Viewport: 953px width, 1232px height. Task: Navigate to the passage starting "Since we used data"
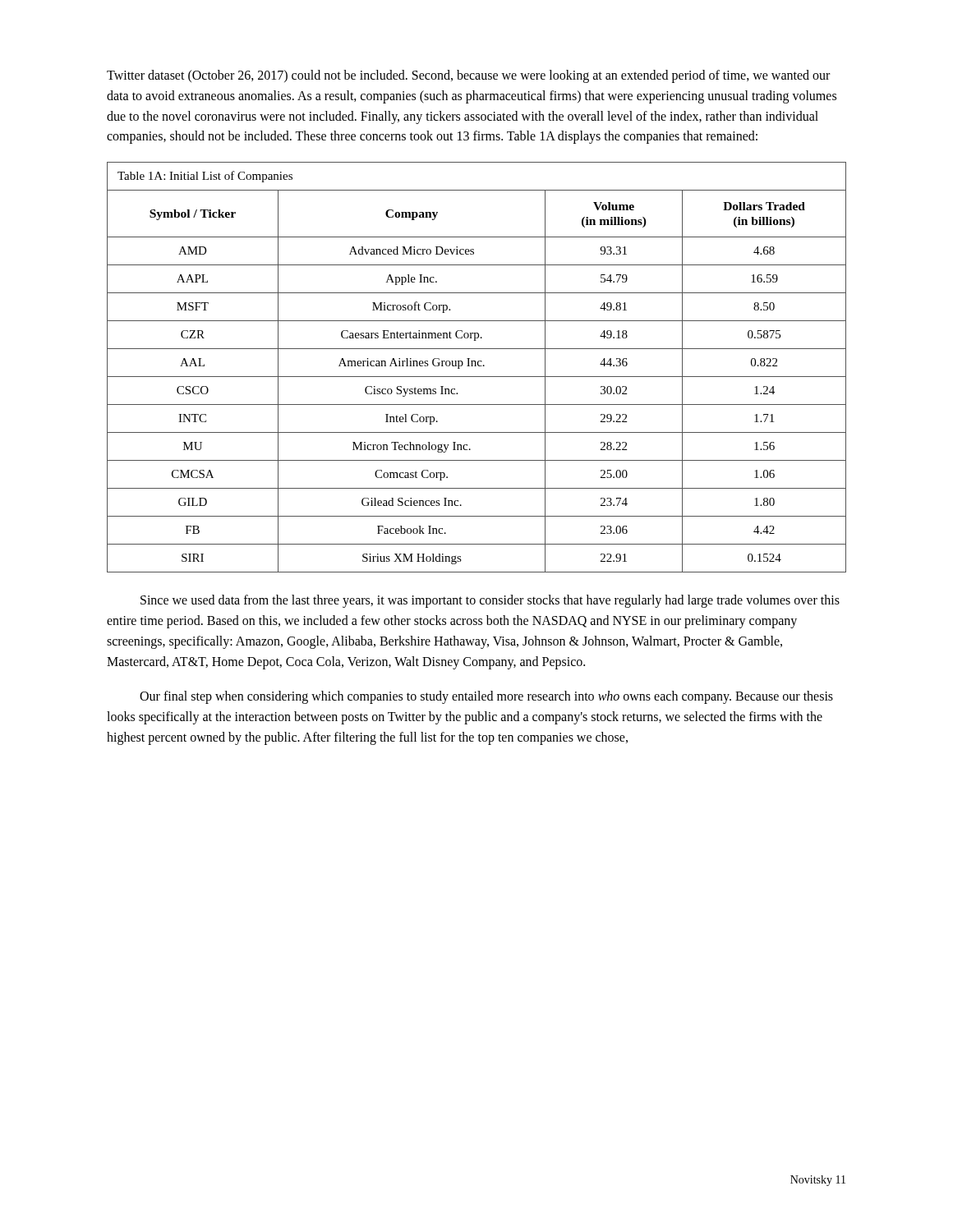click(473, 631)
